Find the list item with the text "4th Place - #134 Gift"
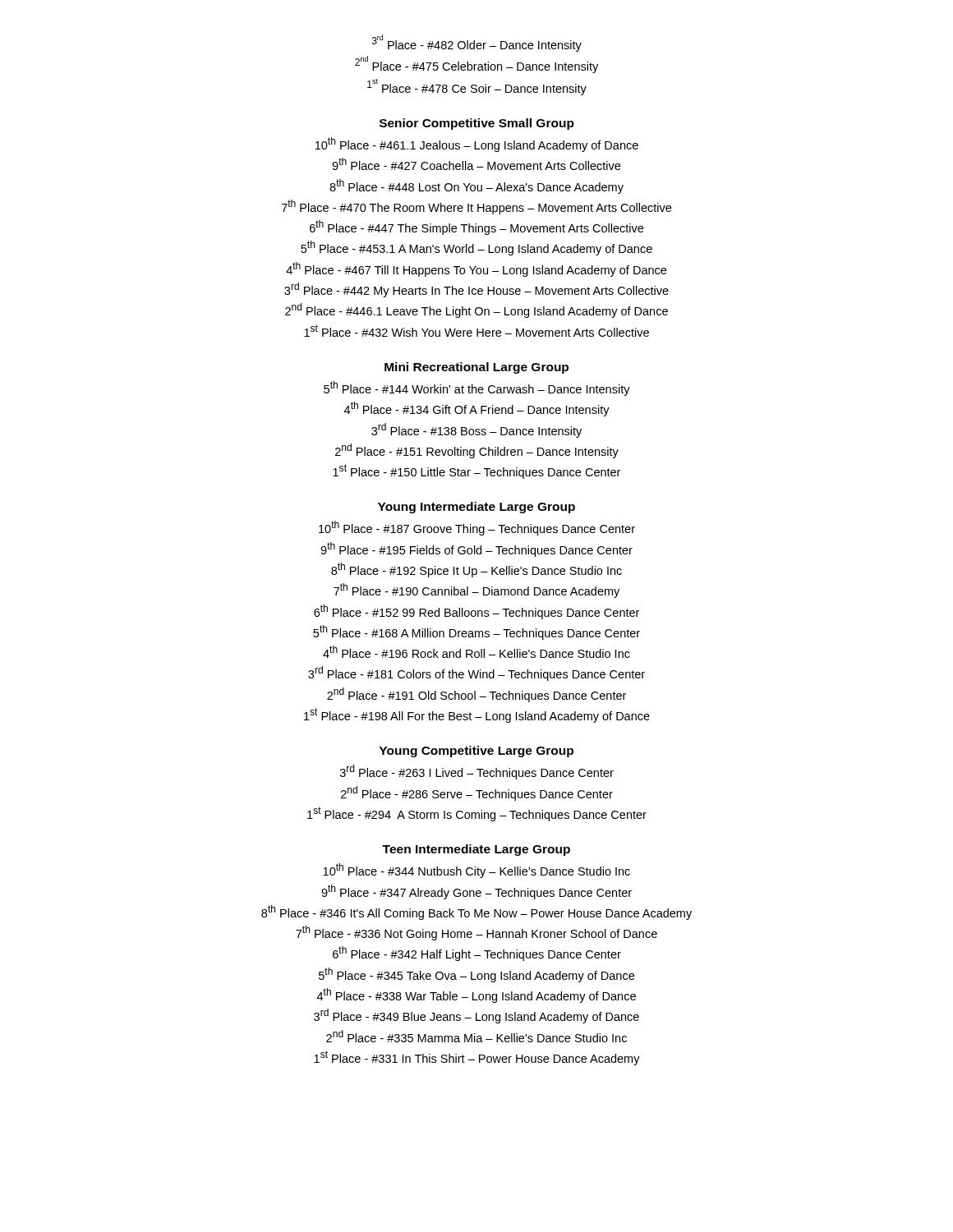Screen dimensions: 1232x953 (x=476, y=408)
